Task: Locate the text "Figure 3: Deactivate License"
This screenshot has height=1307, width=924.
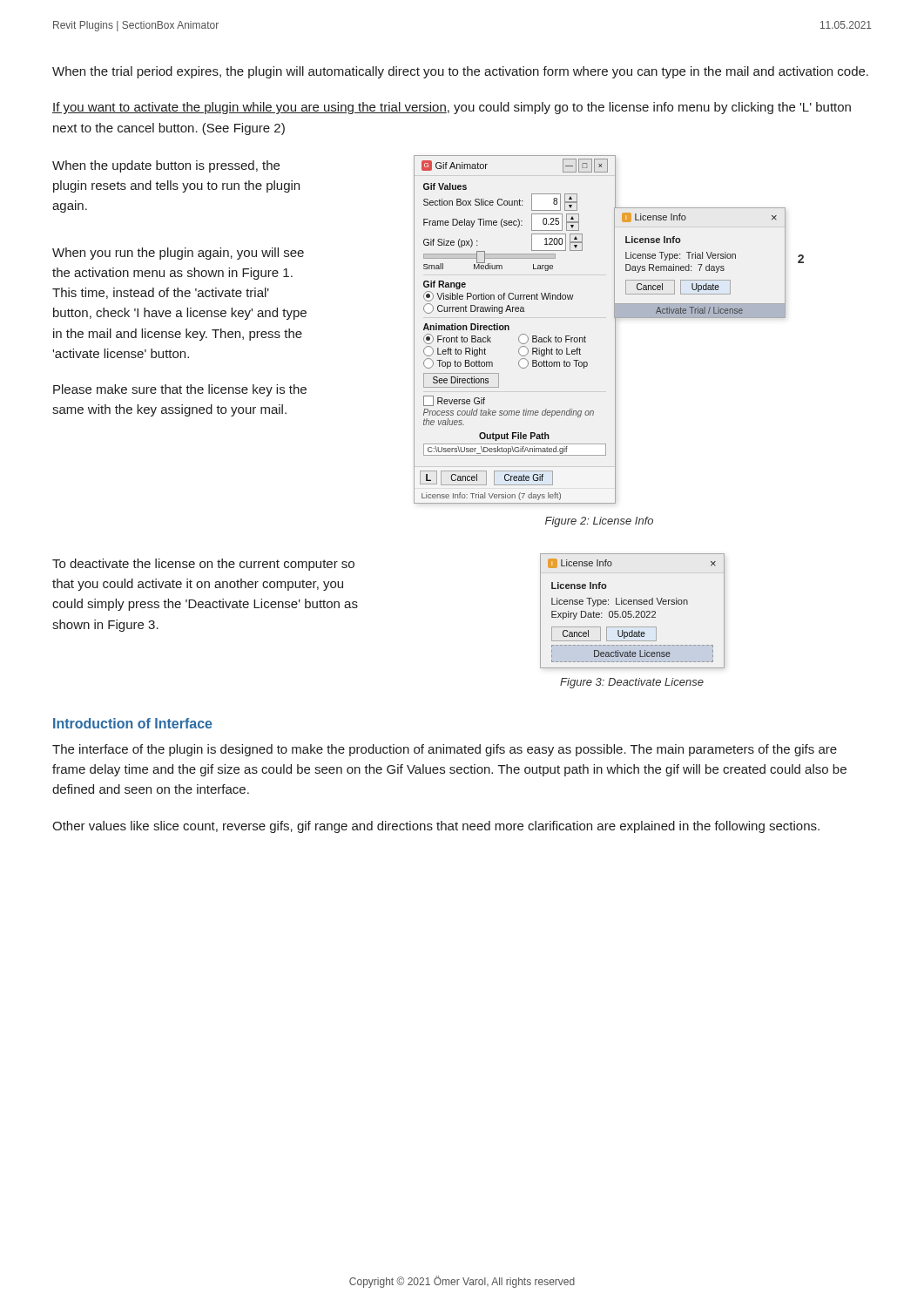Action: click(632, 682)
